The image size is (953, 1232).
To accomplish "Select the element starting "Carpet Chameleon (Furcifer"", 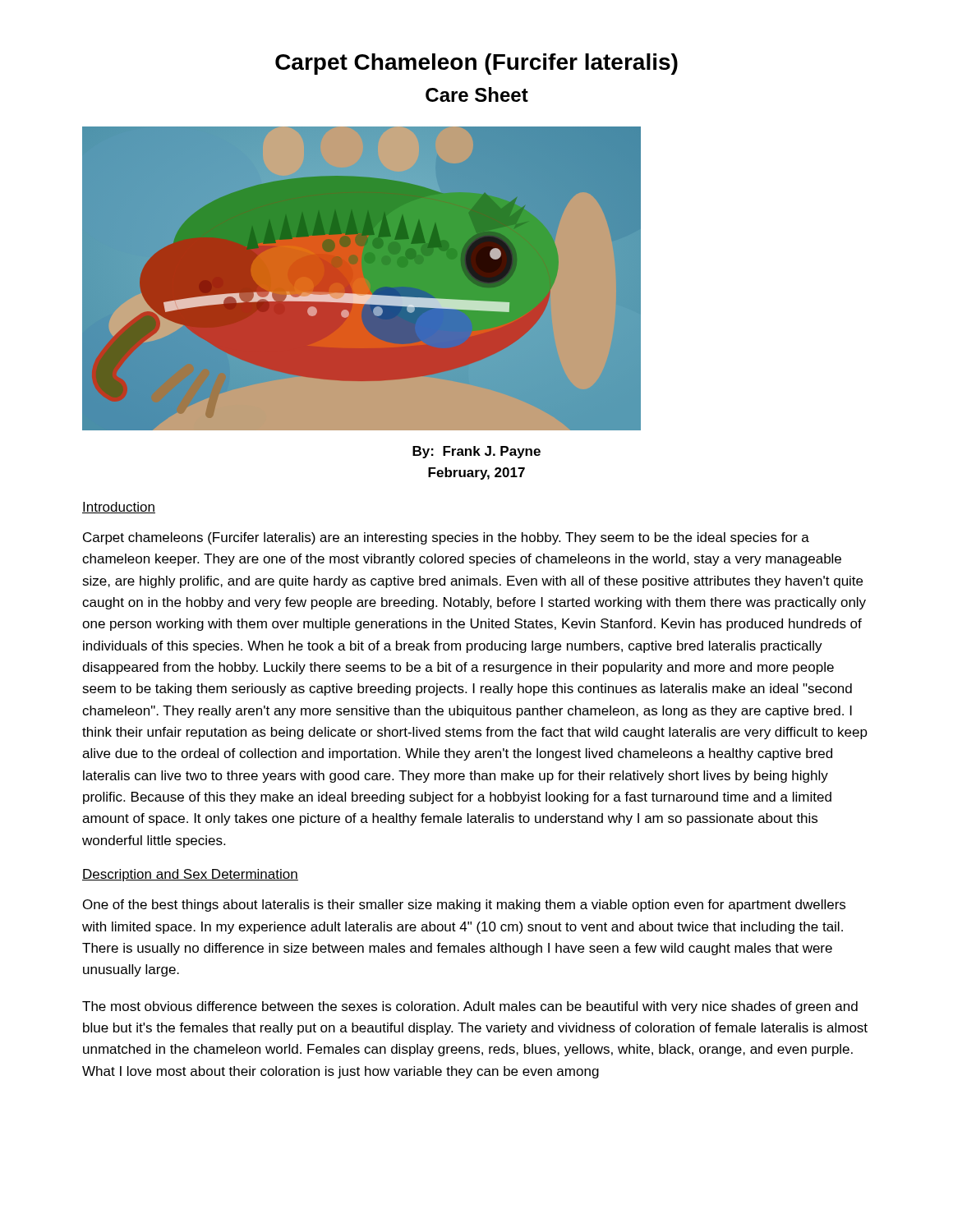I will 476,62.
